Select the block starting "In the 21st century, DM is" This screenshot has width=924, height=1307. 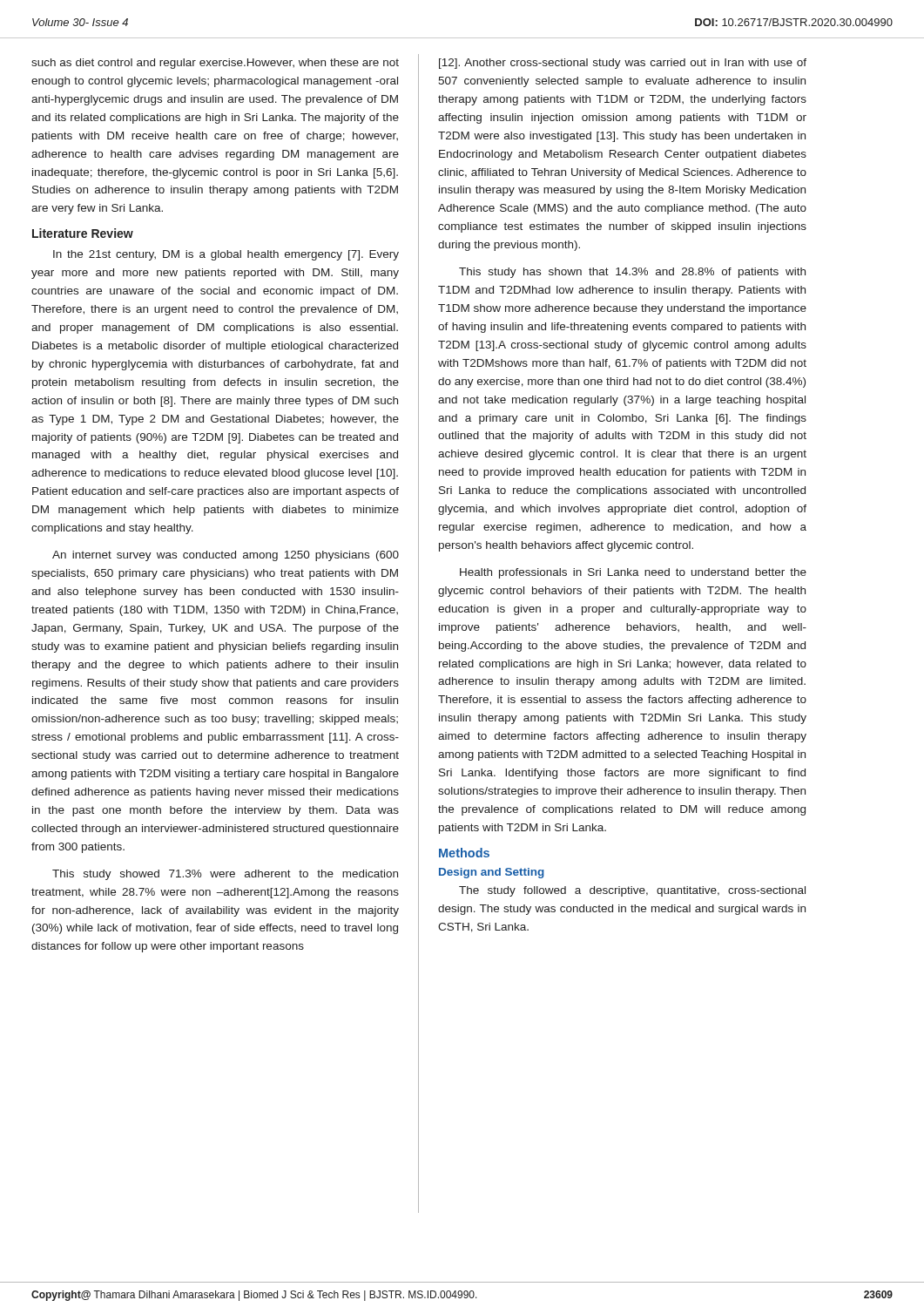tap(215, 392)
